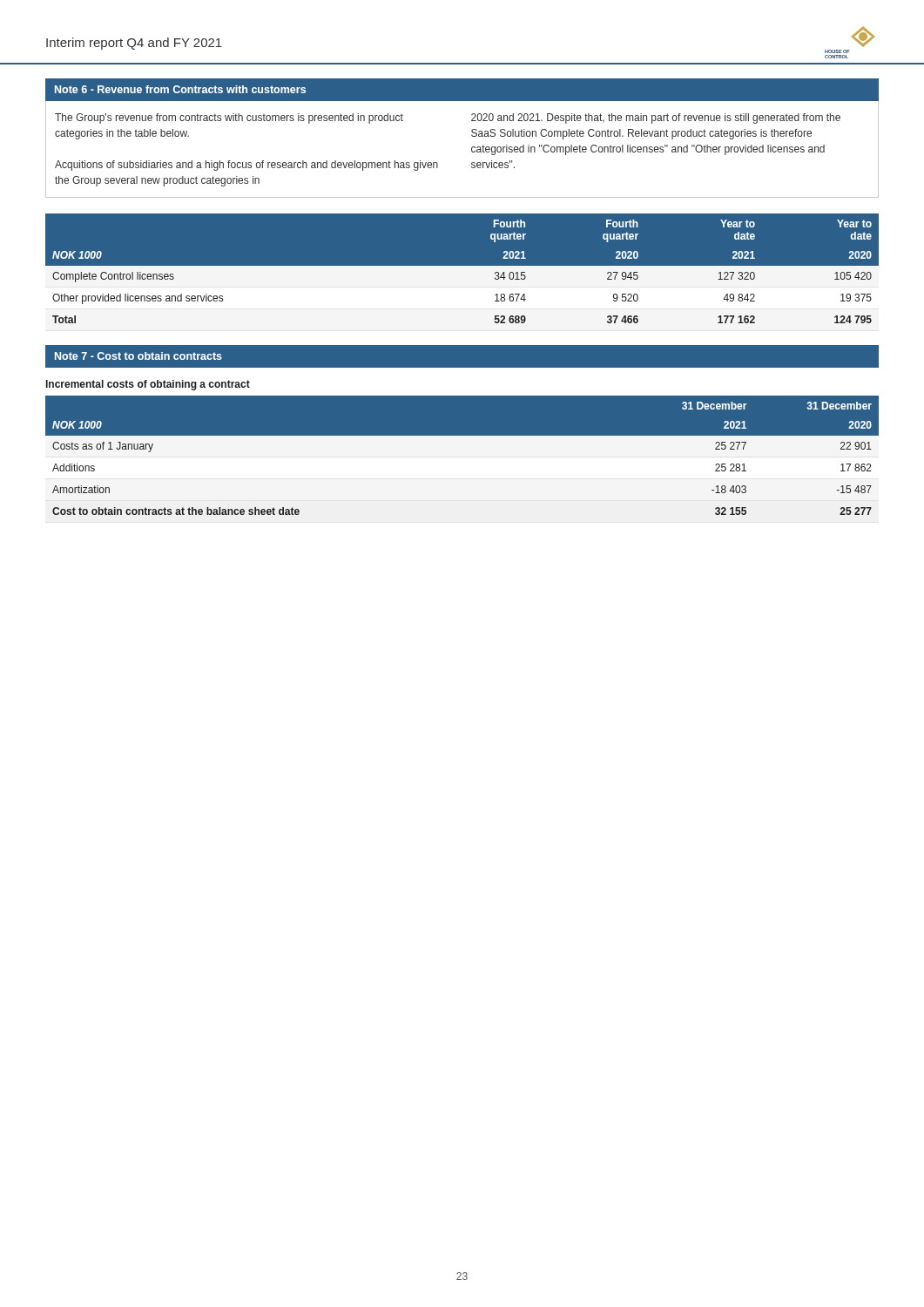The height and width of the screenshot is (1307, 924).
Task: Click on the text block with the text "Incremental costs of obtaining a"
Action: [147, 384]
